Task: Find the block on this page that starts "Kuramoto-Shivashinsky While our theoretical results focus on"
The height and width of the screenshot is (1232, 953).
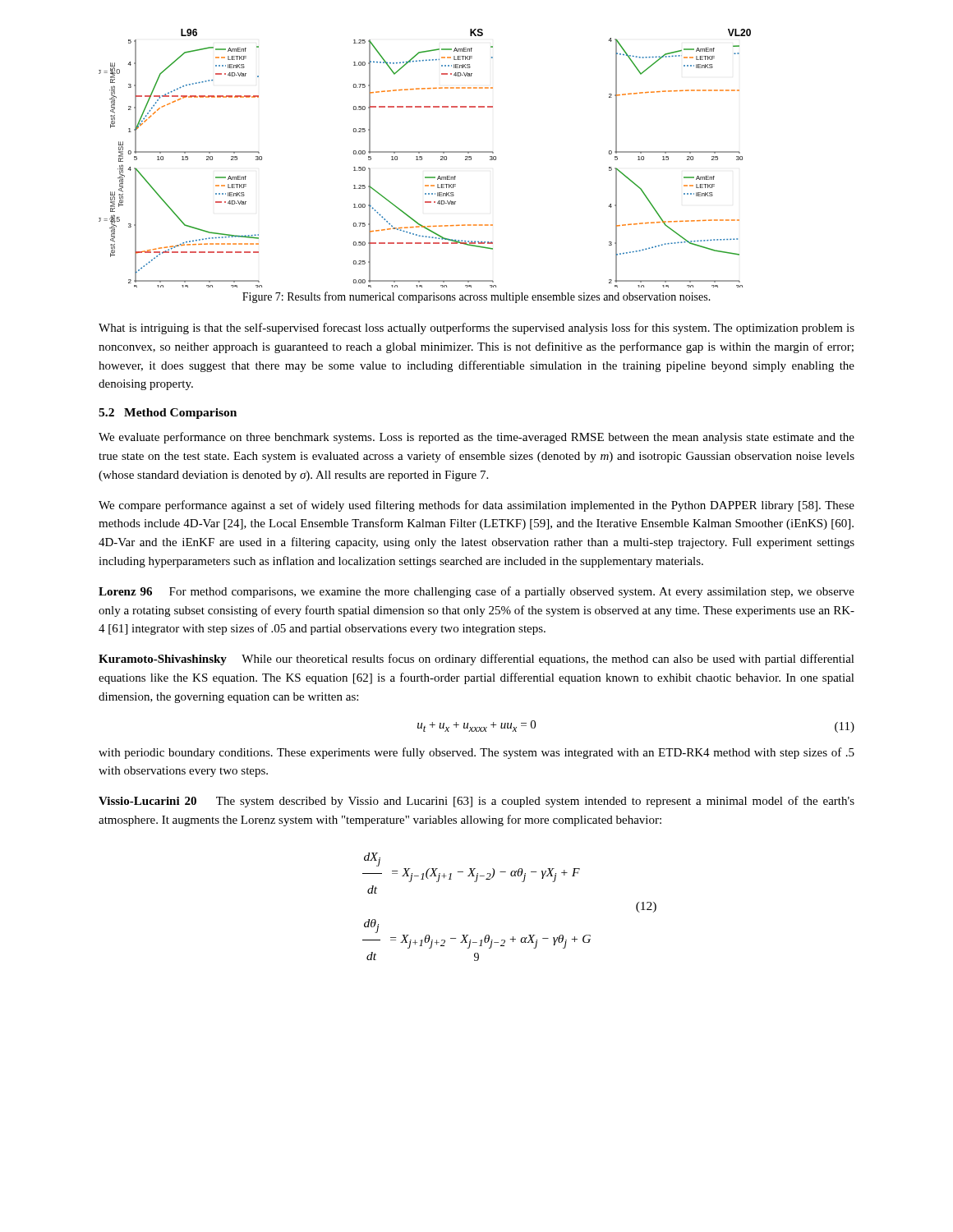Action: pos(476,678)
